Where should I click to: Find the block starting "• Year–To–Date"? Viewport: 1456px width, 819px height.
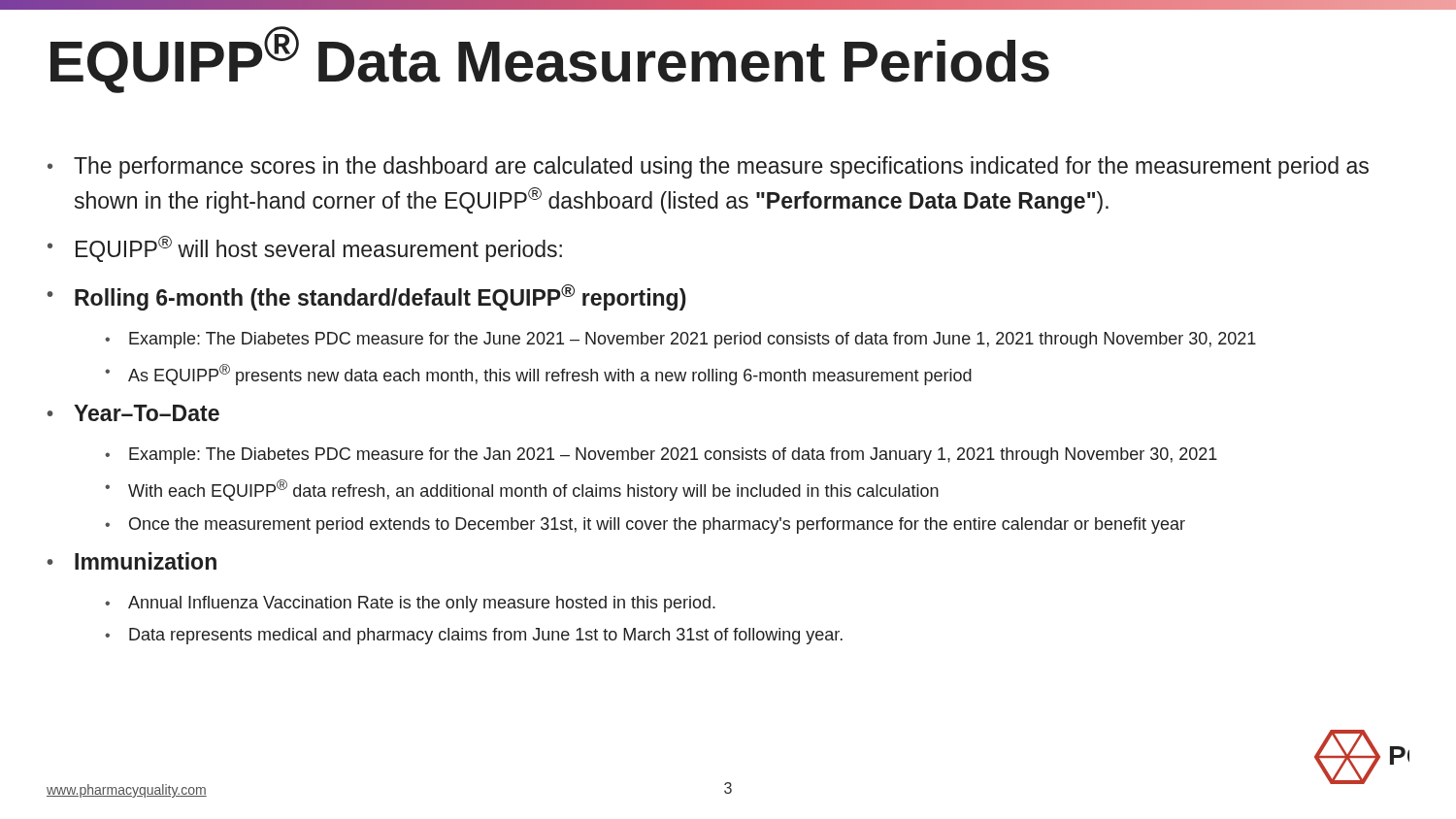133,414
